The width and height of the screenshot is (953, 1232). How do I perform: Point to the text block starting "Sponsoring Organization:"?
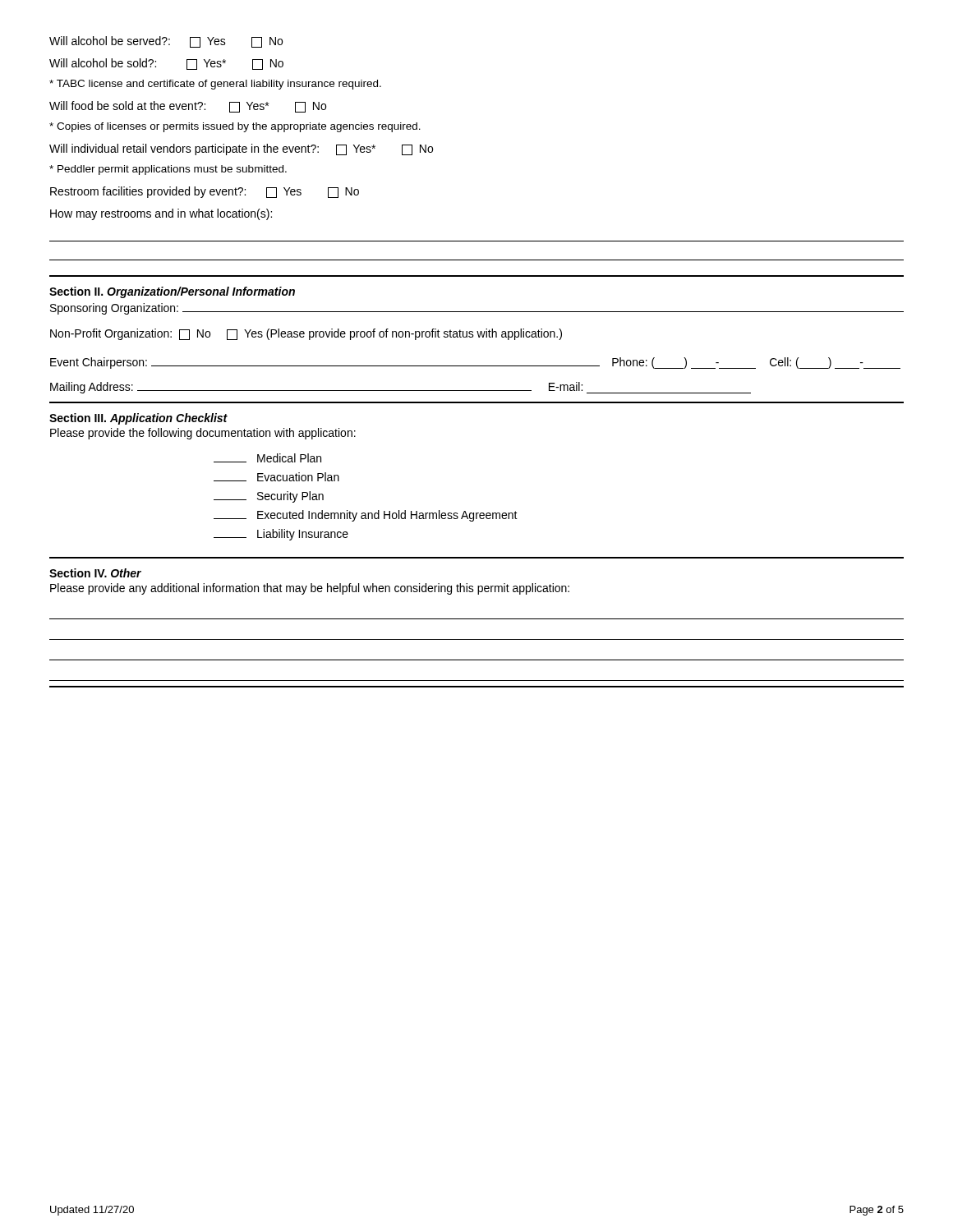[x=476, y=306]
